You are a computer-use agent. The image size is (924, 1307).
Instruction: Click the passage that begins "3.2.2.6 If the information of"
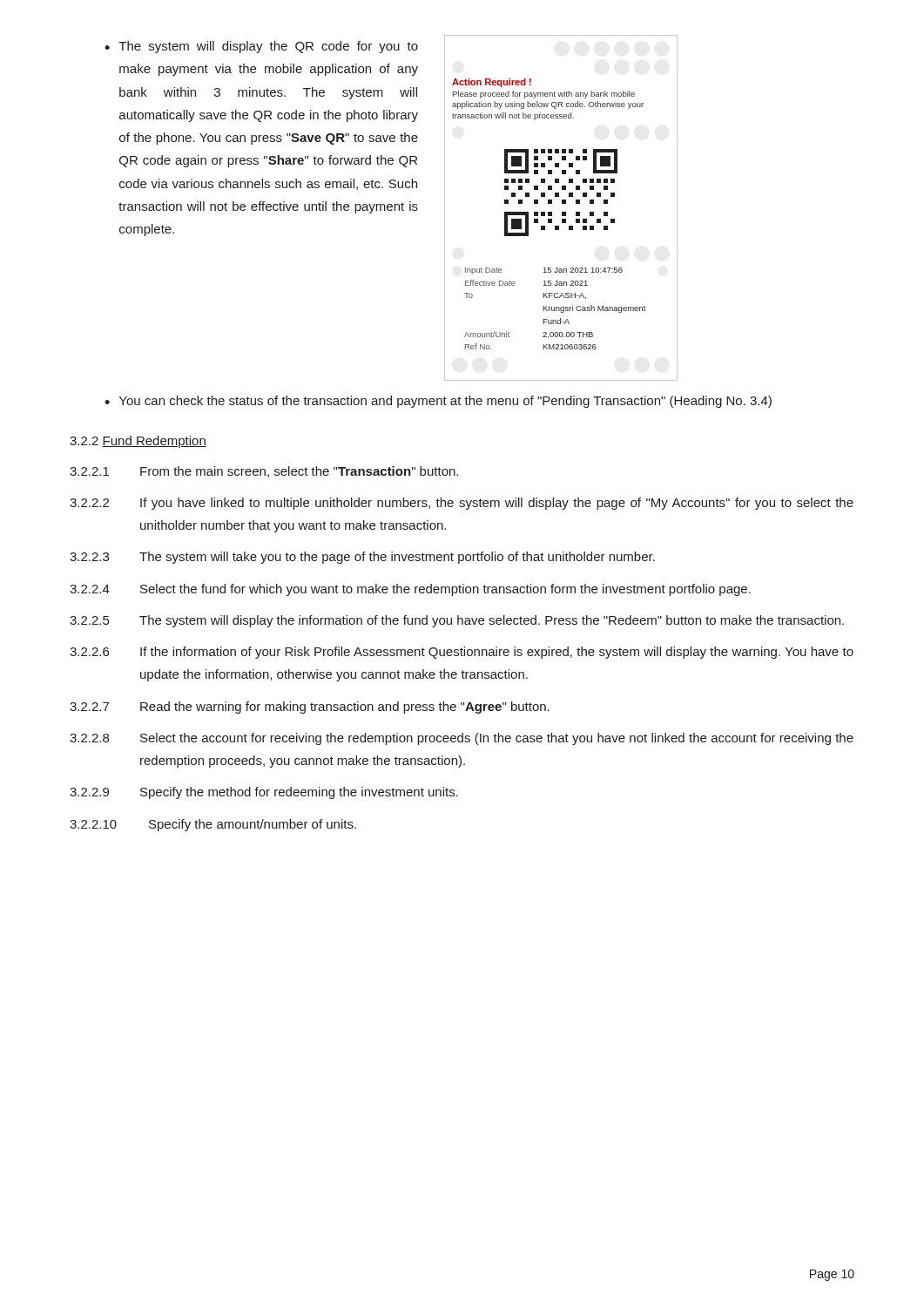[462, 663]
